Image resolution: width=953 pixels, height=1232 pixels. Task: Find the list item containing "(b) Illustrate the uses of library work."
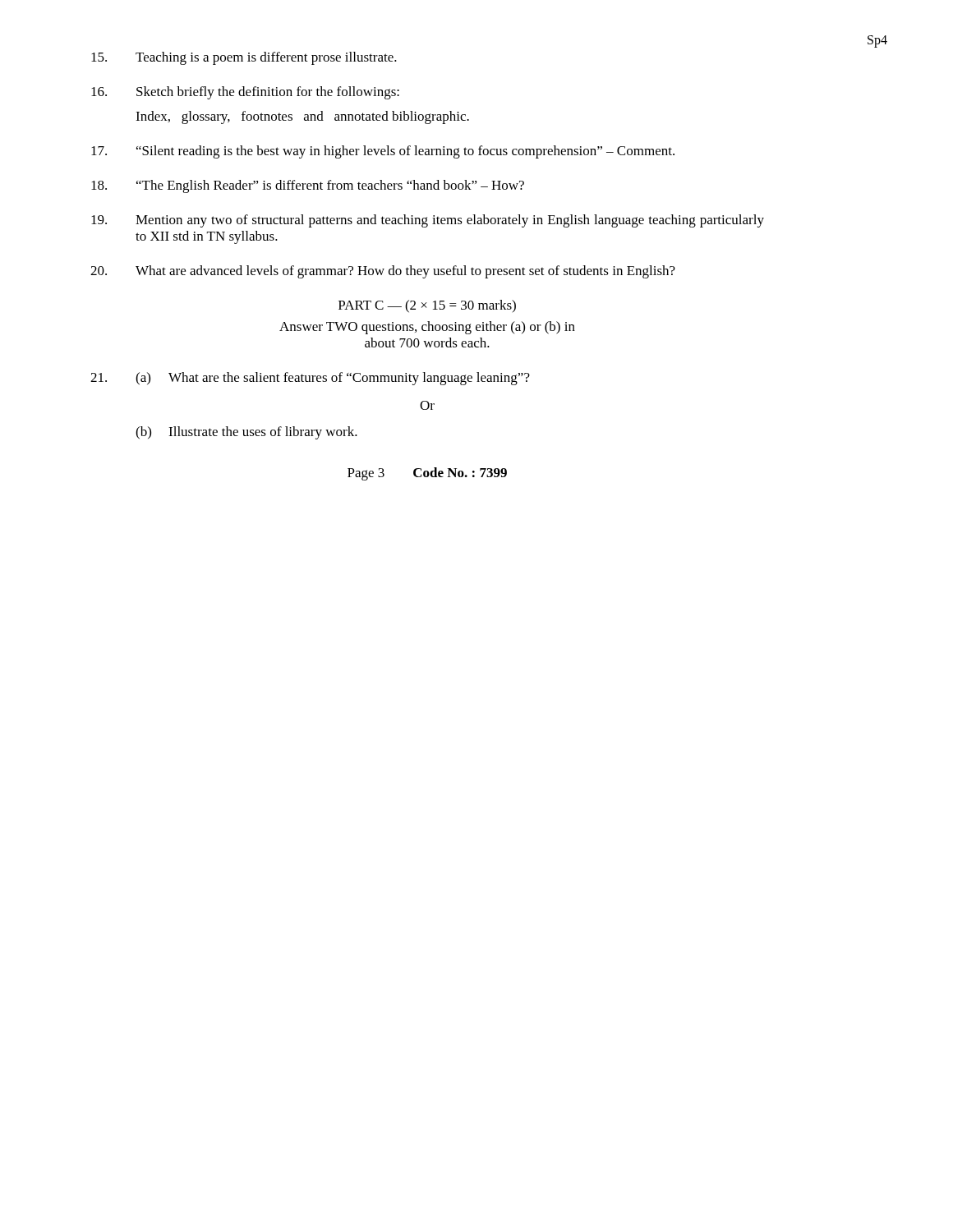point(246,433)
